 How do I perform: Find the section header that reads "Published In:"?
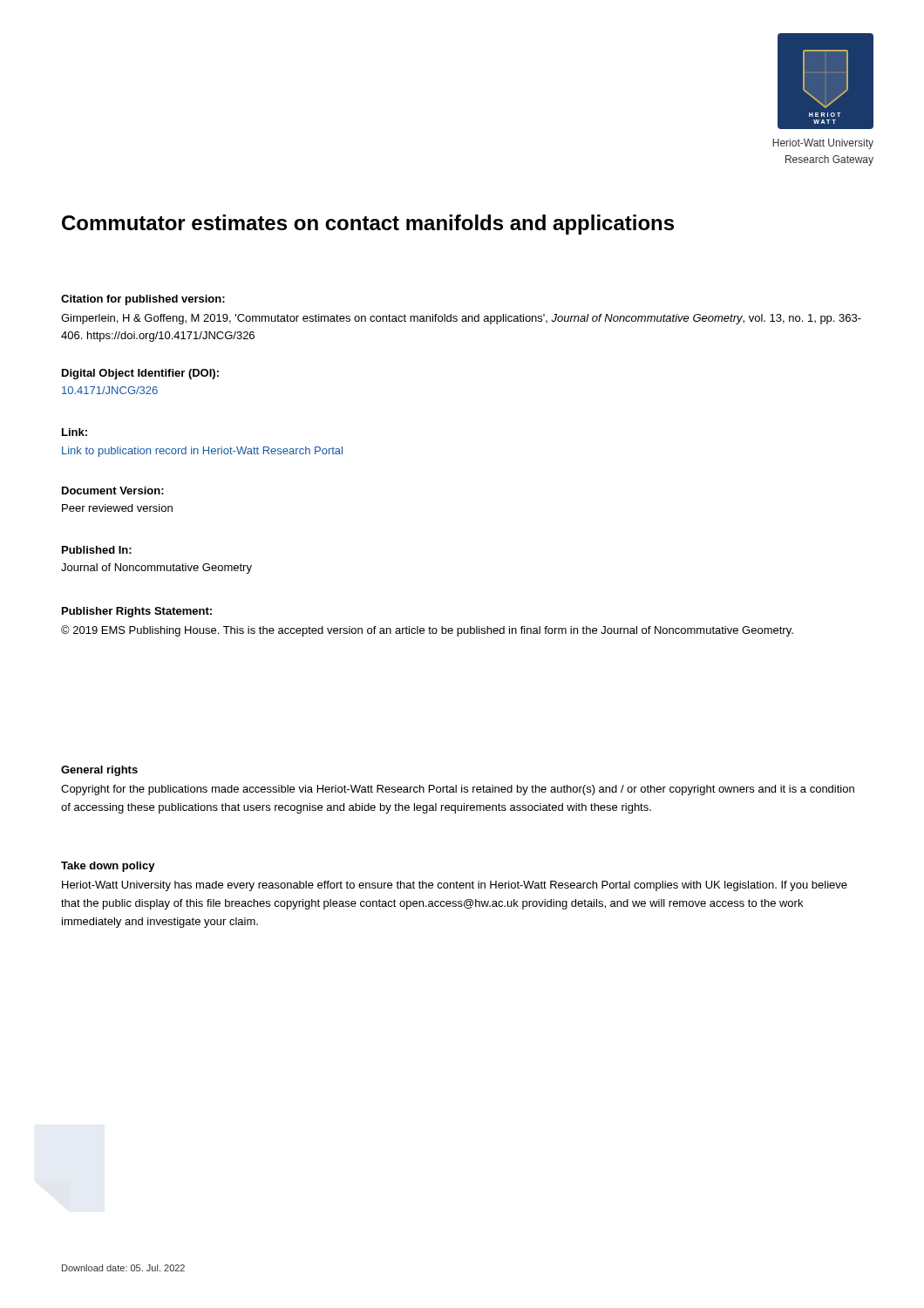[x=97, y=550]
